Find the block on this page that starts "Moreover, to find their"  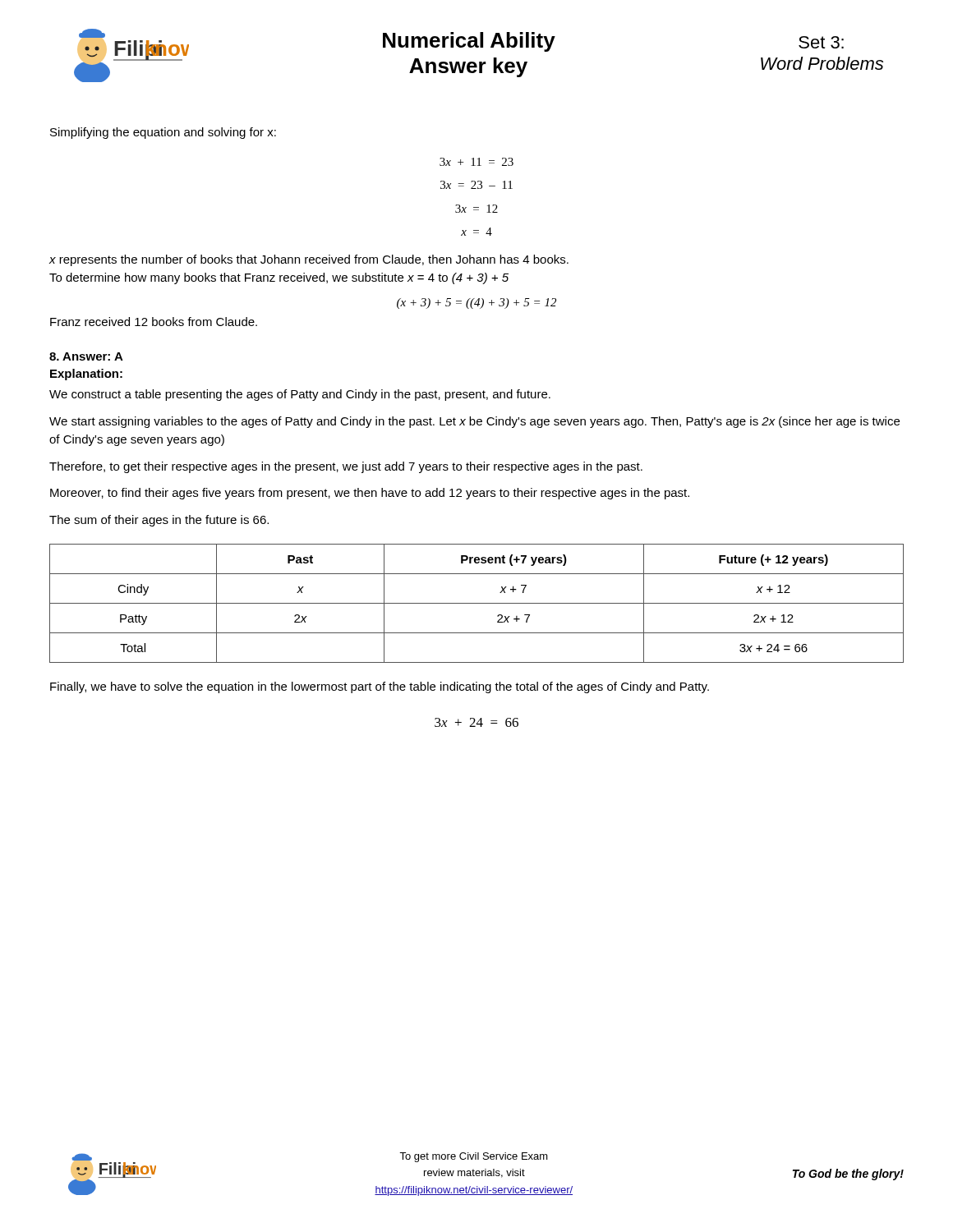point(370,492)
